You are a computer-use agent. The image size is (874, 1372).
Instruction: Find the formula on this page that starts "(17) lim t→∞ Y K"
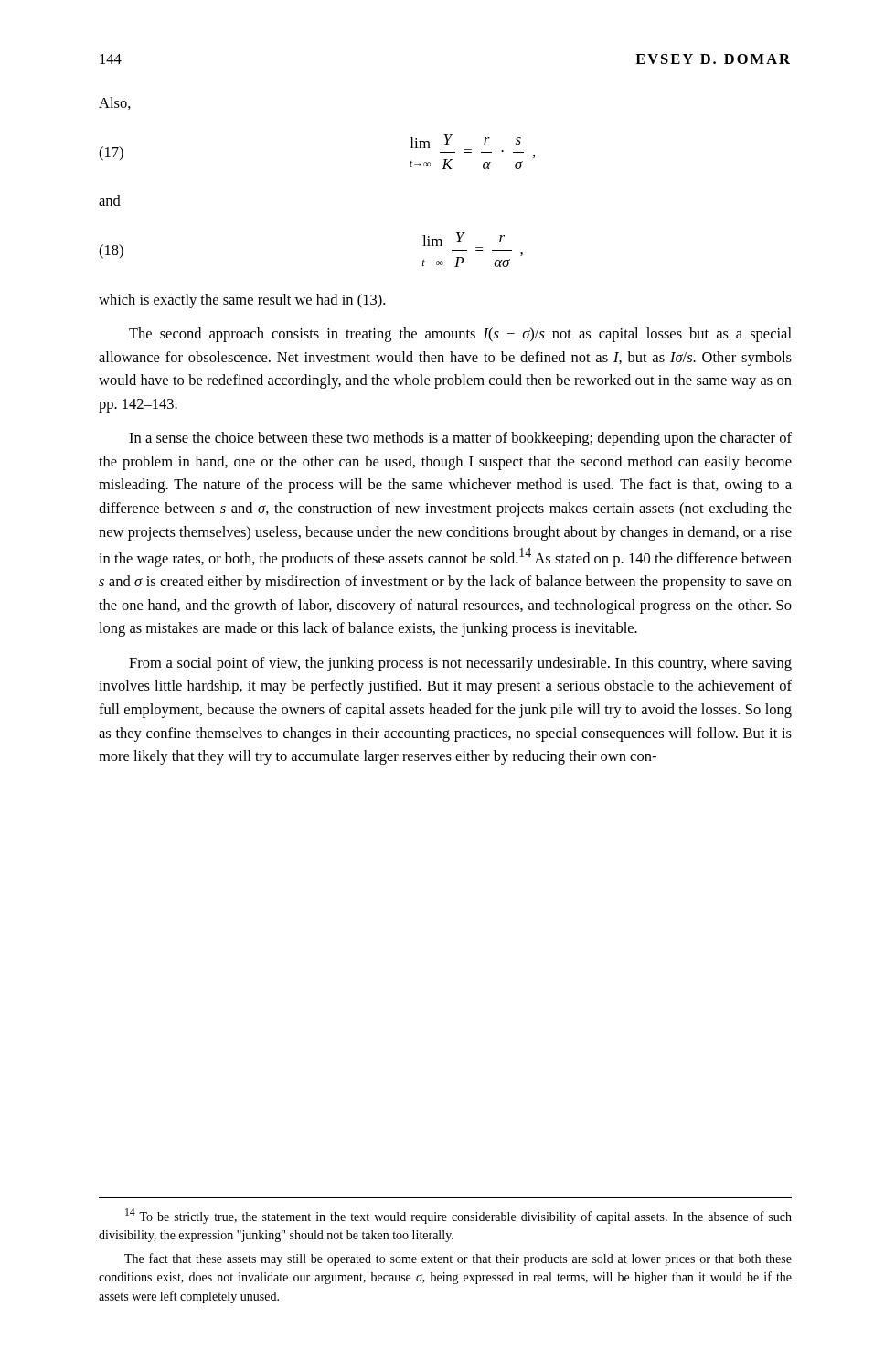coord(445,152)
